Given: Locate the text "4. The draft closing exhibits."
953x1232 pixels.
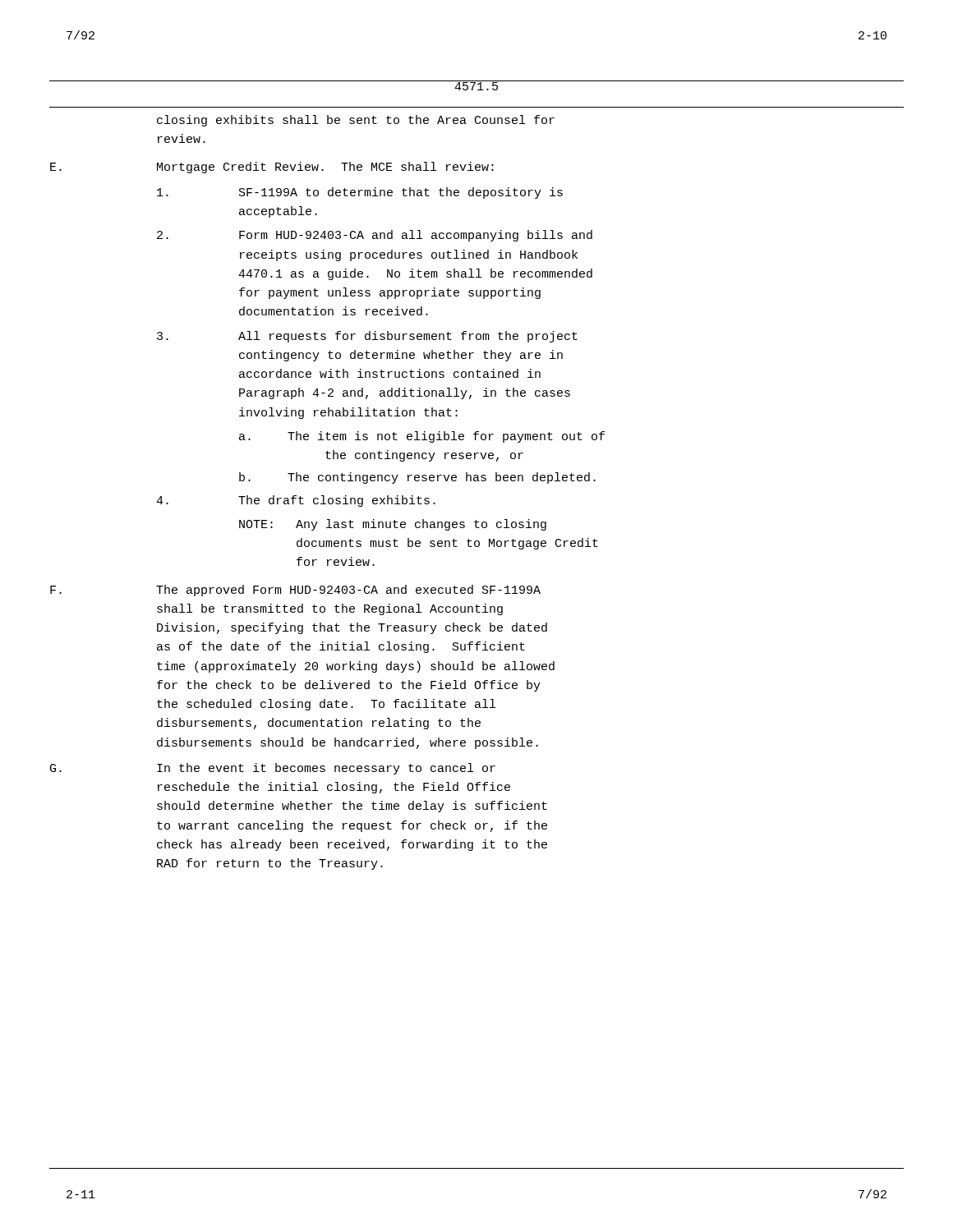Looking at the screenshot, I should coord(296,501).
